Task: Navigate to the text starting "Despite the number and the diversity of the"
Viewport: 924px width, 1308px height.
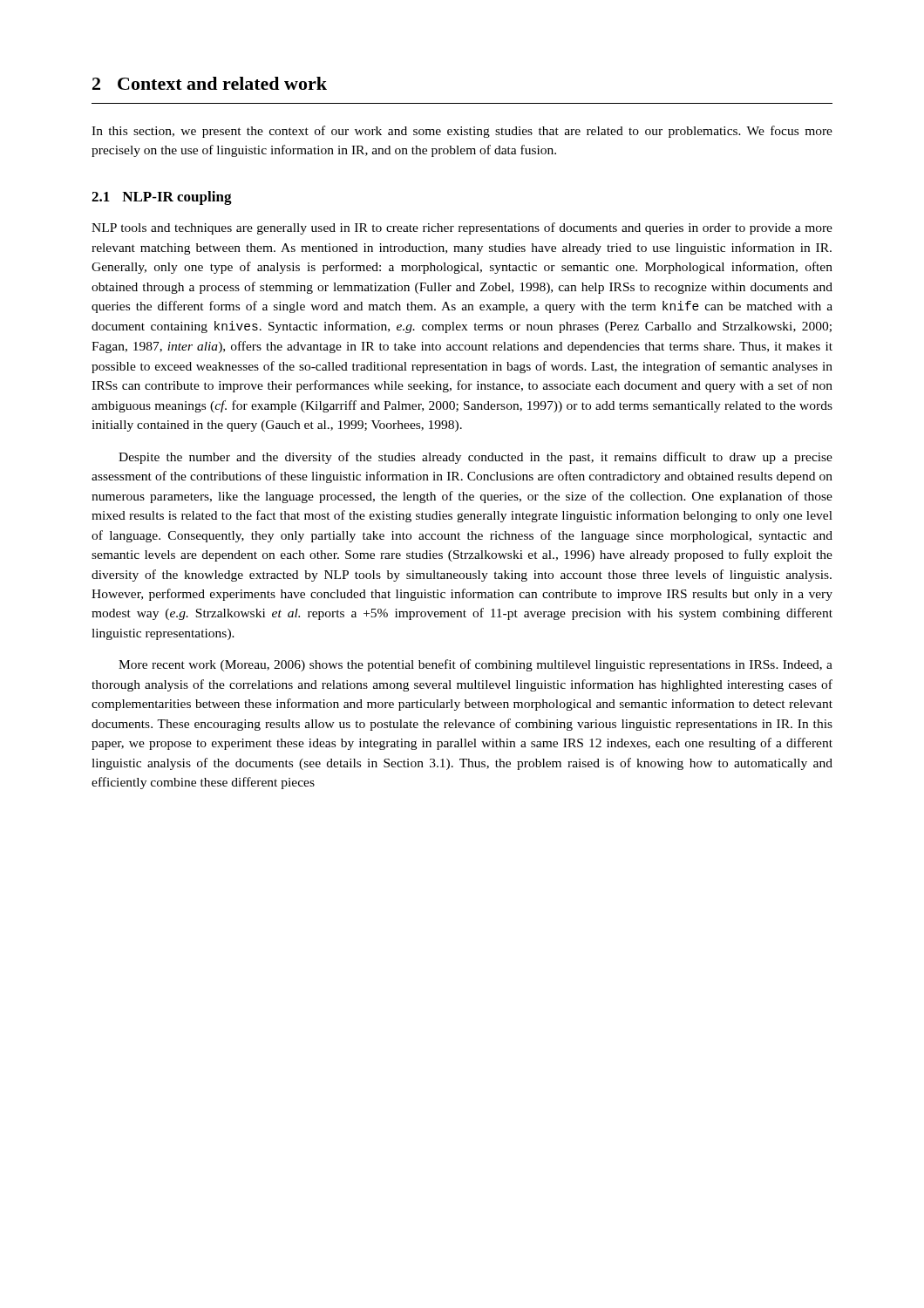Action: (x=462, y=545)
